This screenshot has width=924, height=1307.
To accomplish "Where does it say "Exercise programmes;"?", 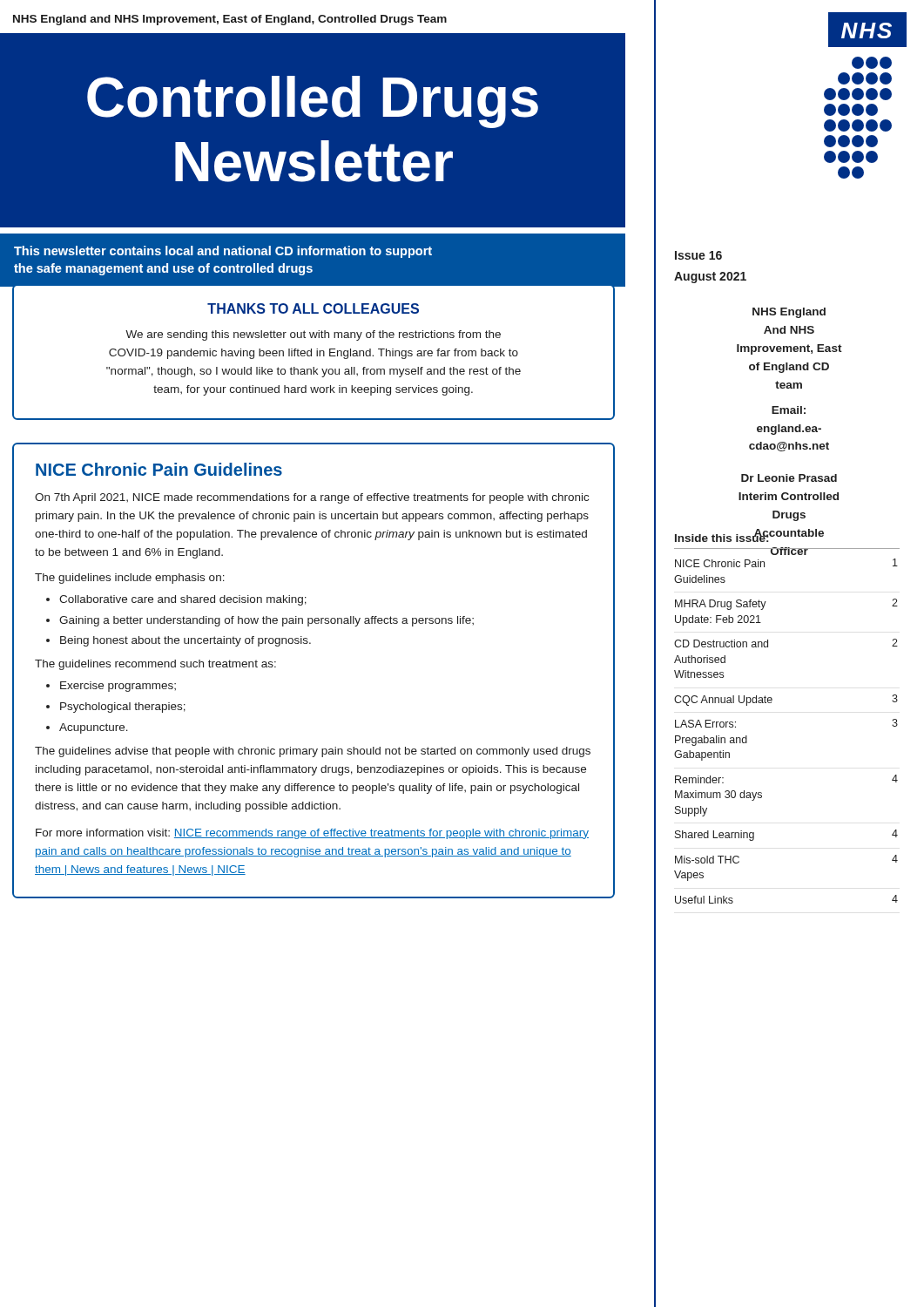I will [111, 687].
